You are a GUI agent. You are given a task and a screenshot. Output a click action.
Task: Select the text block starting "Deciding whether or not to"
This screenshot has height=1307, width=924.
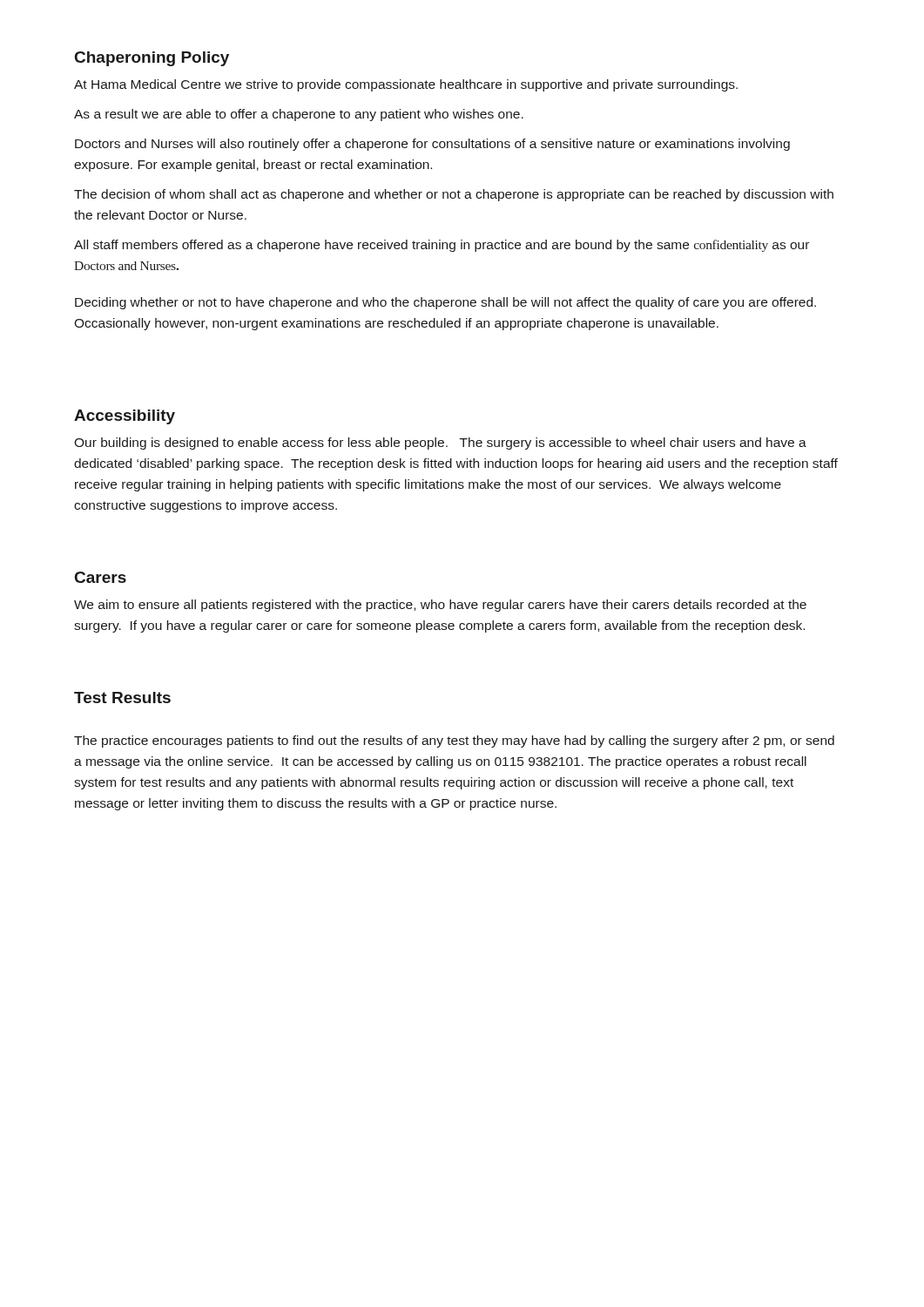click(447, 313)
